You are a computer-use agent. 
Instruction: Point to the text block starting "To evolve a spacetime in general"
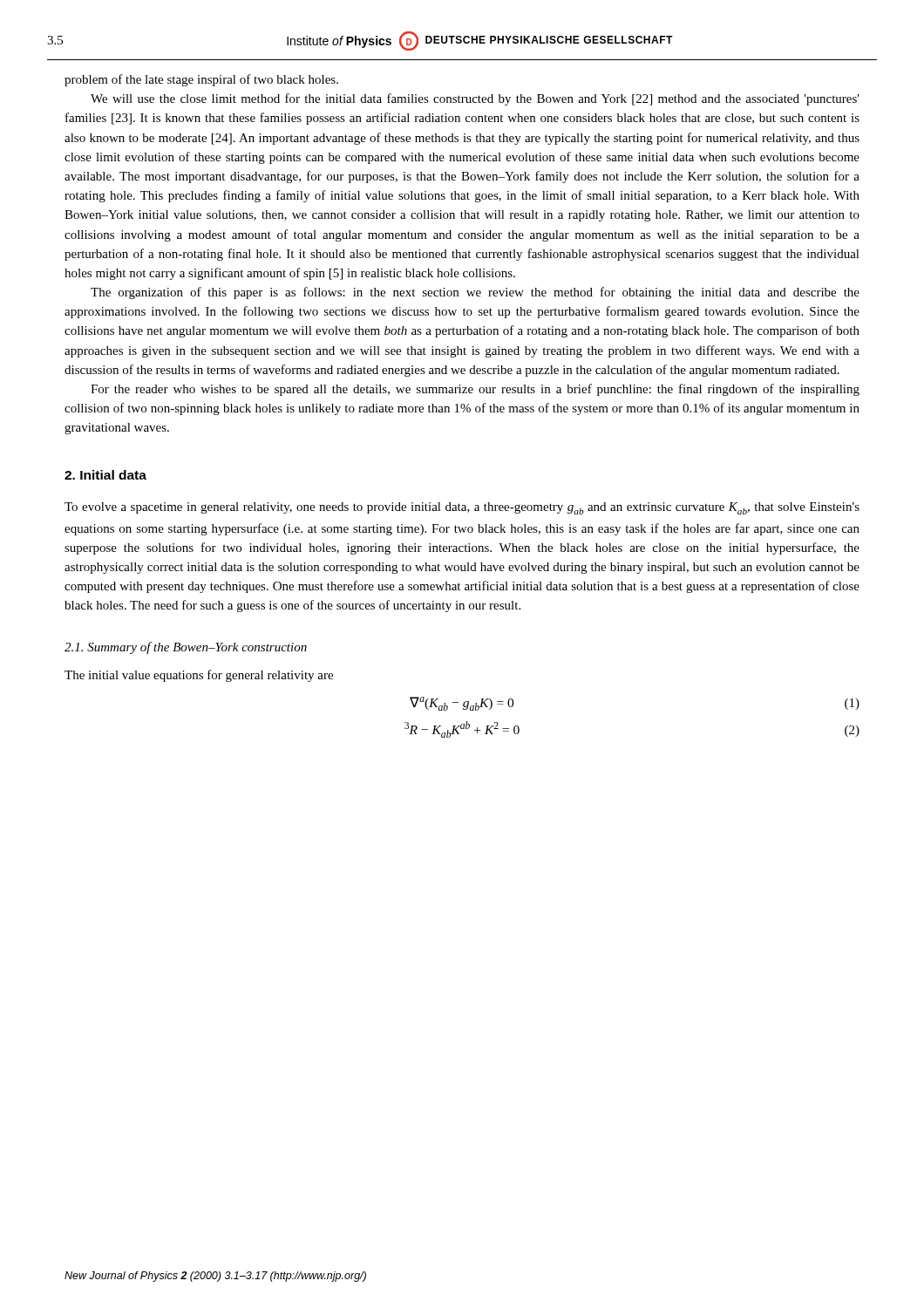(462, 556)
